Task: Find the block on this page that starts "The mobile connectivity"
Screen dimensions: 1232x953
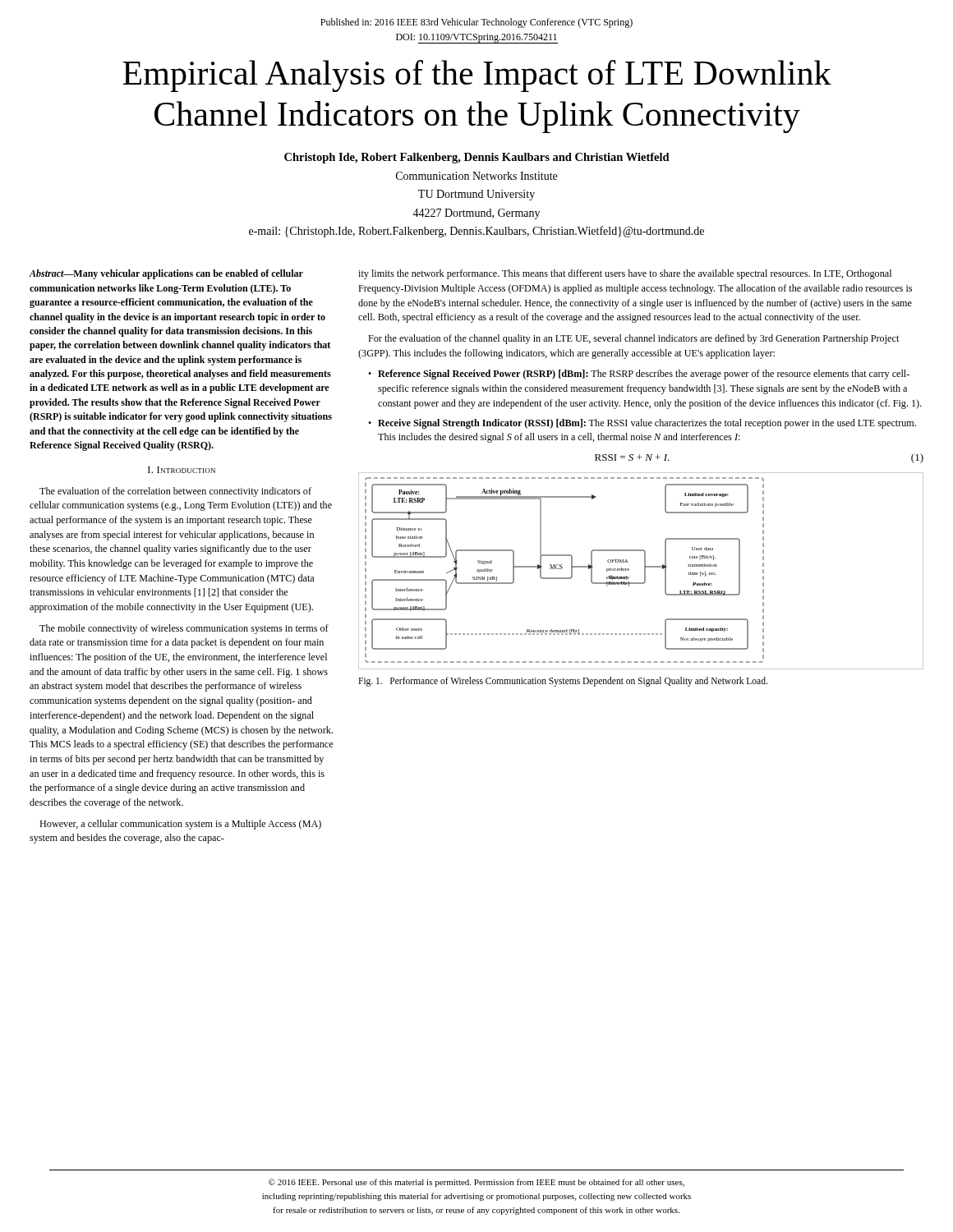Action: [x=181, y=715]
